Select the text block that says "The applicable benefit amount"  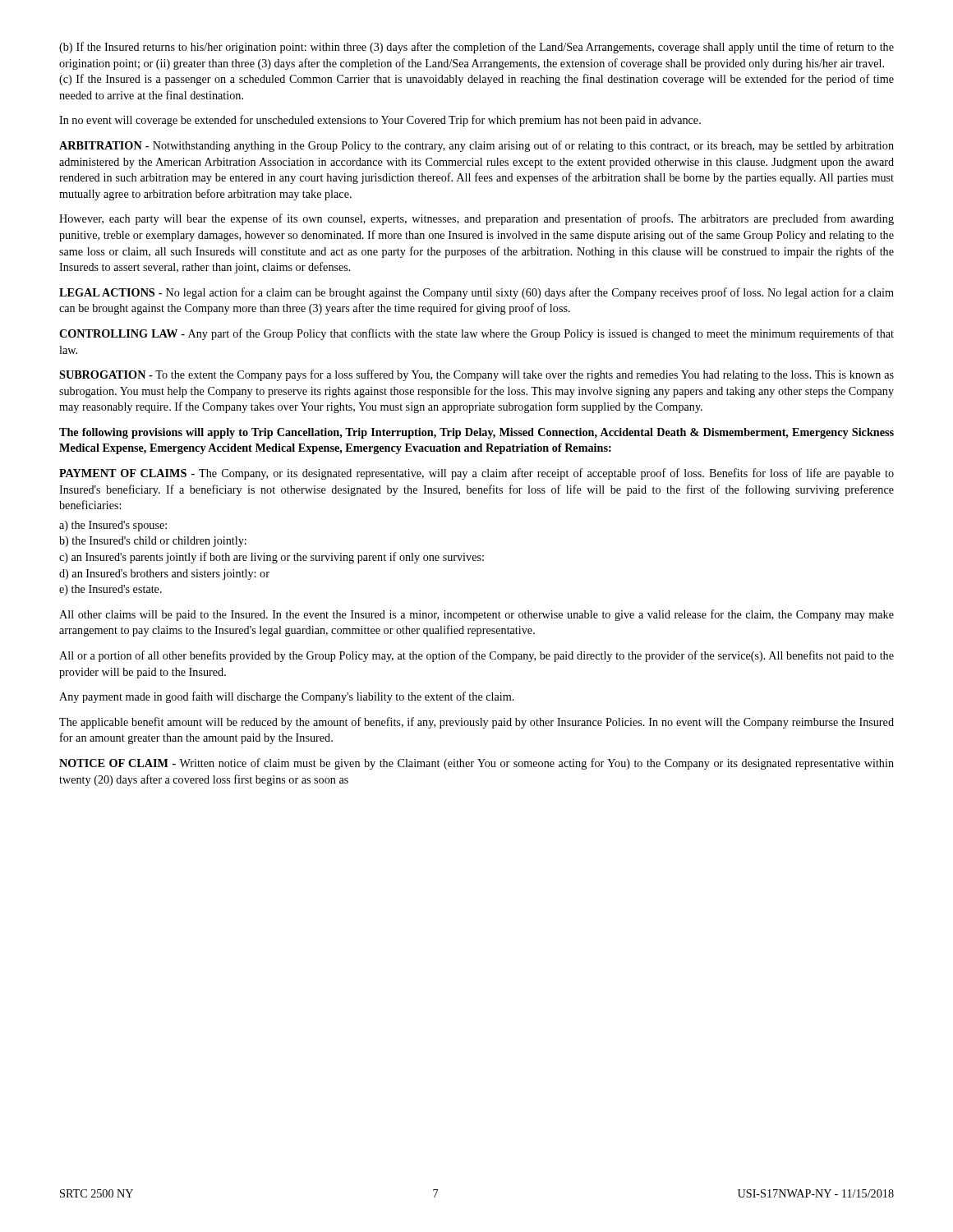point(476,730)
